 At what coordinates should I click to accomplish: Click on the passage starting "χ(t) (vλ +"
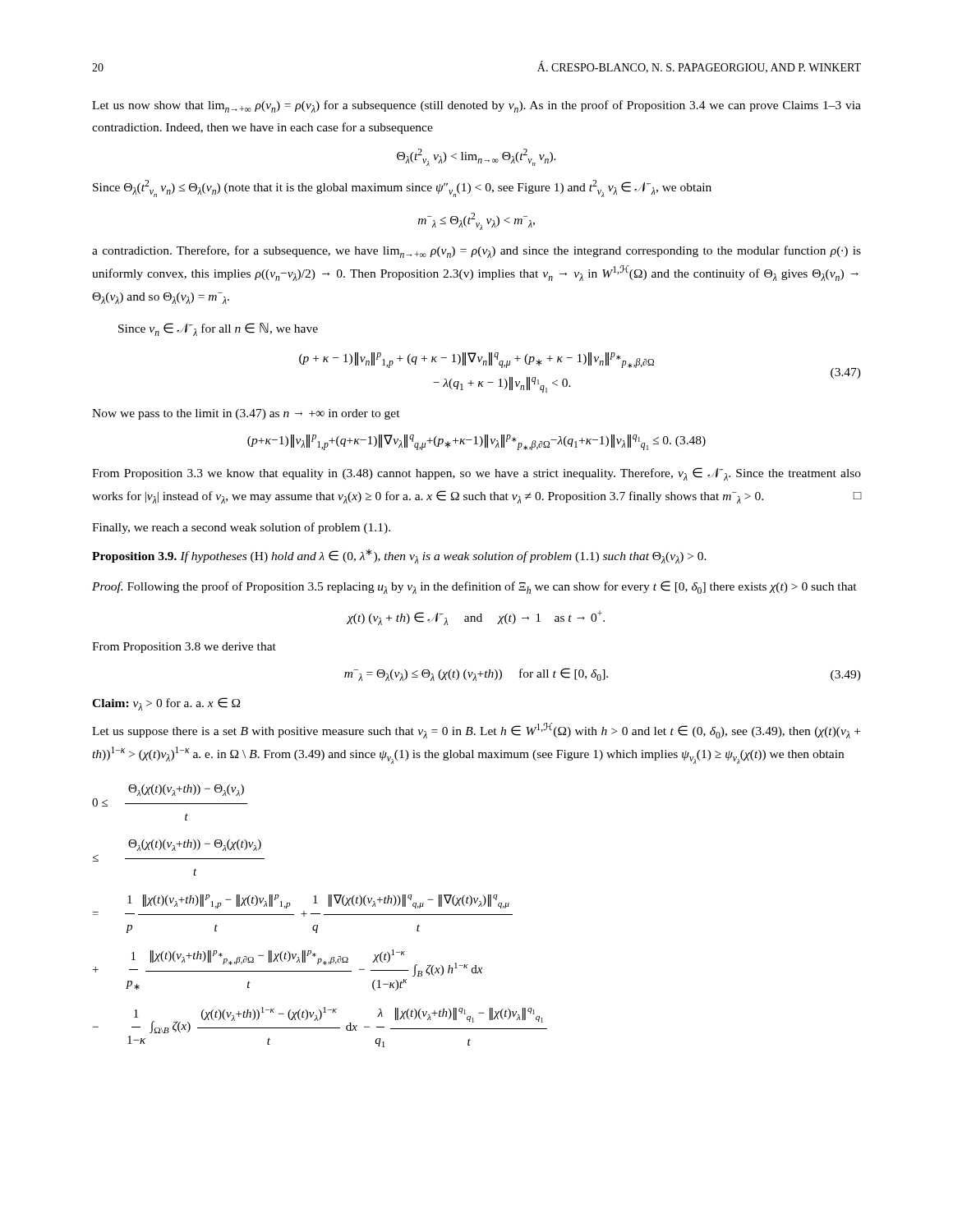coord(476,618)
